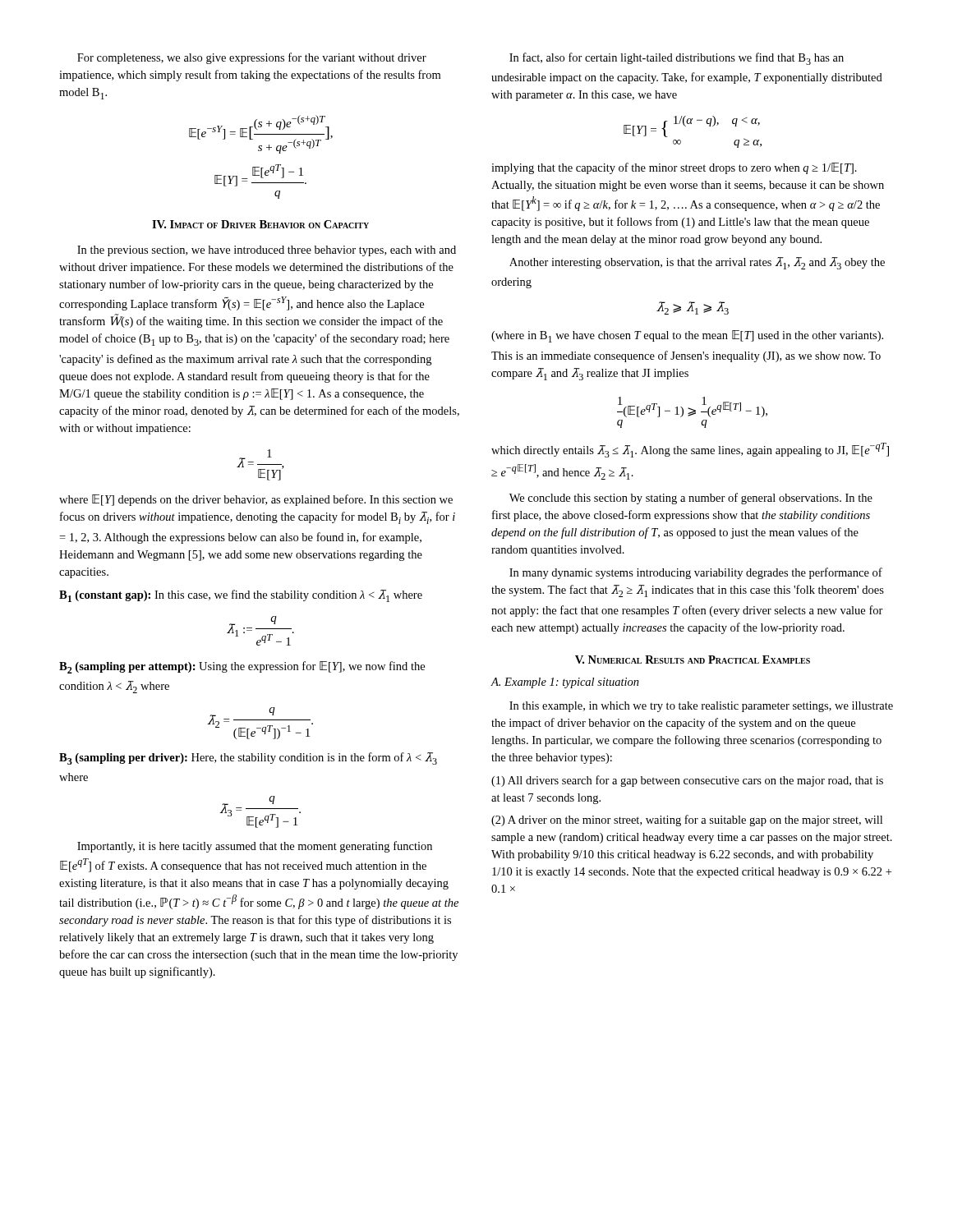
Task: Locate the list item that reads "B3 (sampling per driver): Here,"
Action: (260, 790)
